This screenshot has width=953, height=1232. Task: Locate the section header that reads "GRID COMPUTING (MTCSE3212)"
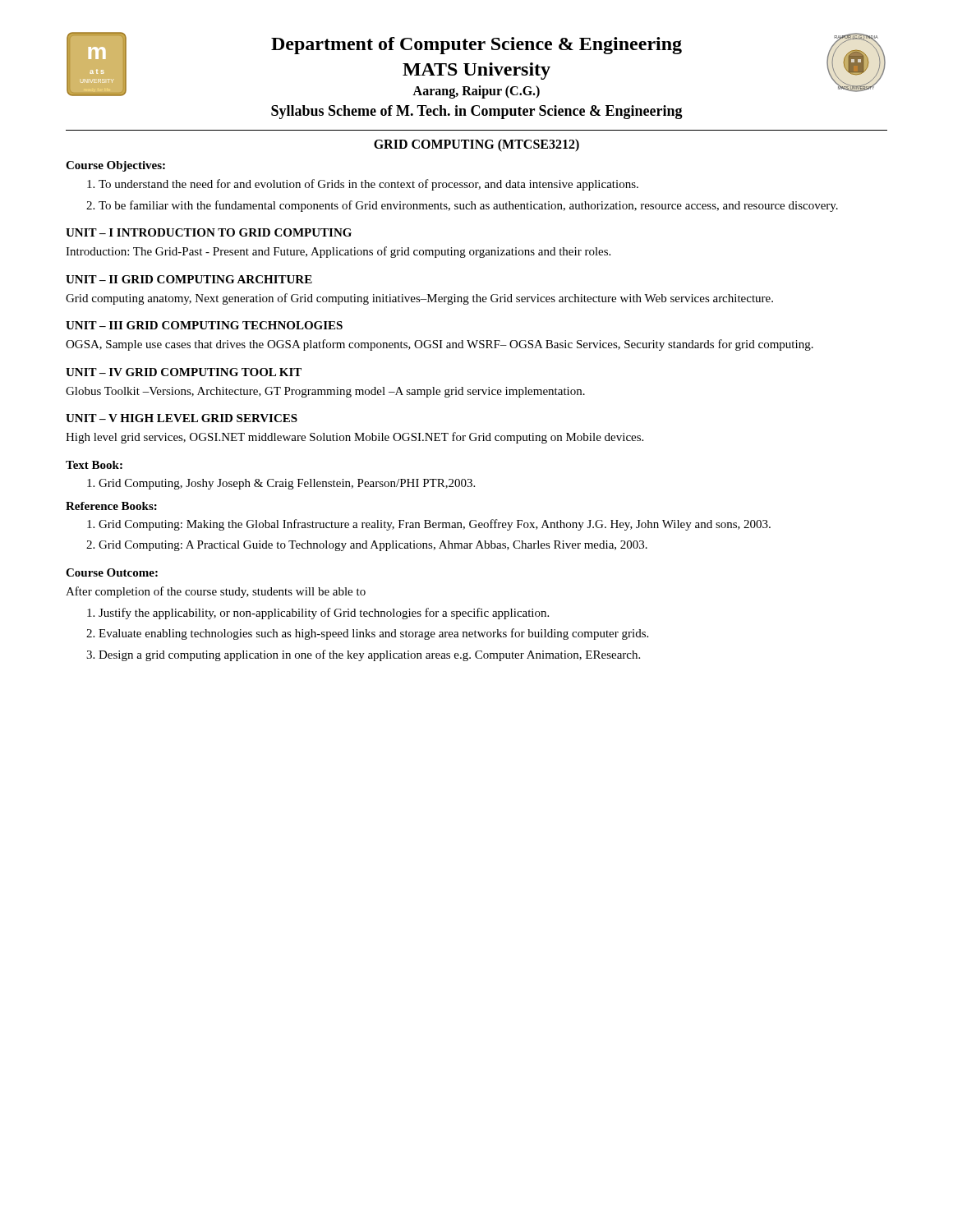click(476, 144)
